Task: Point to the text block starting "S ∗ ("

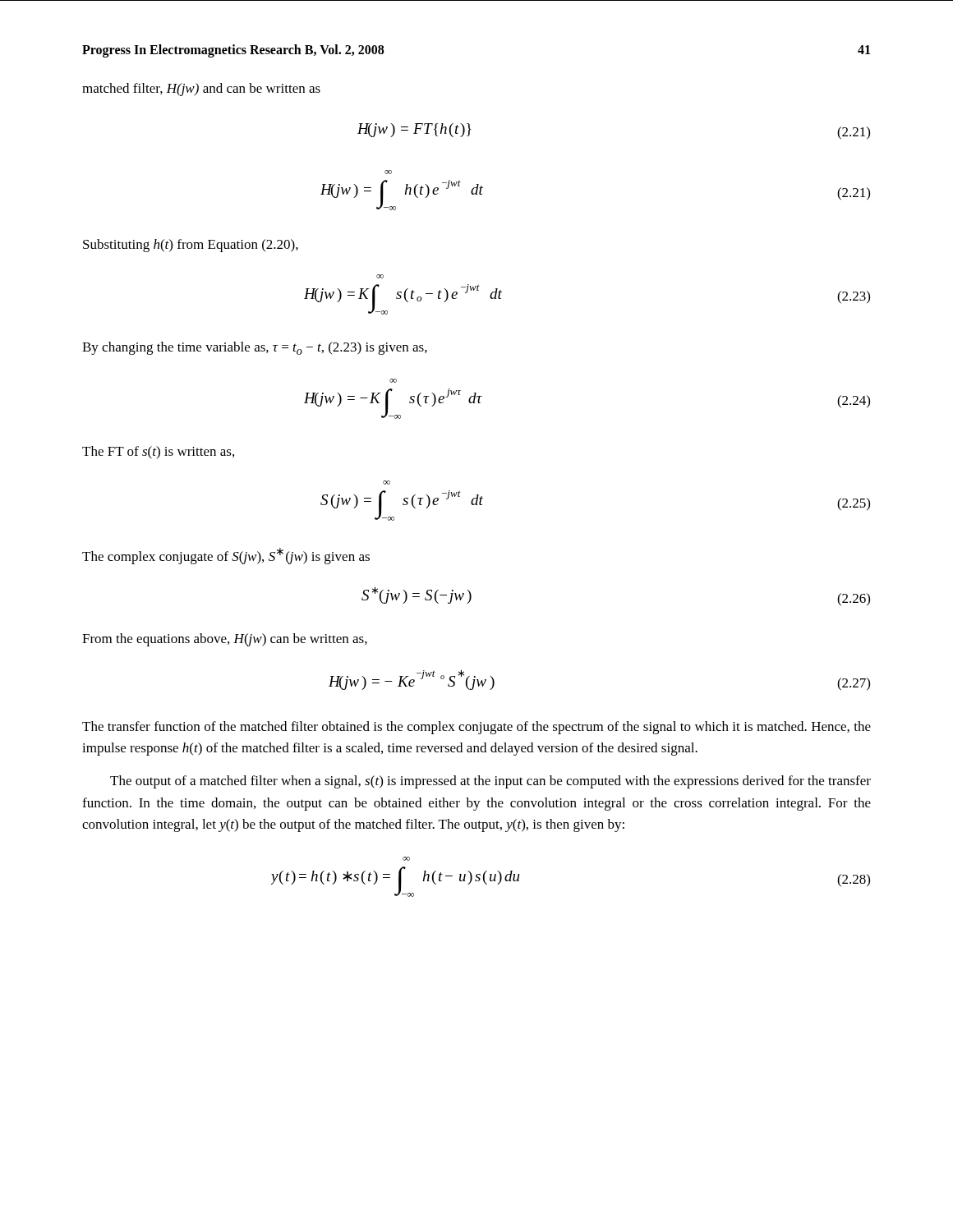Action: coord(405,596)
